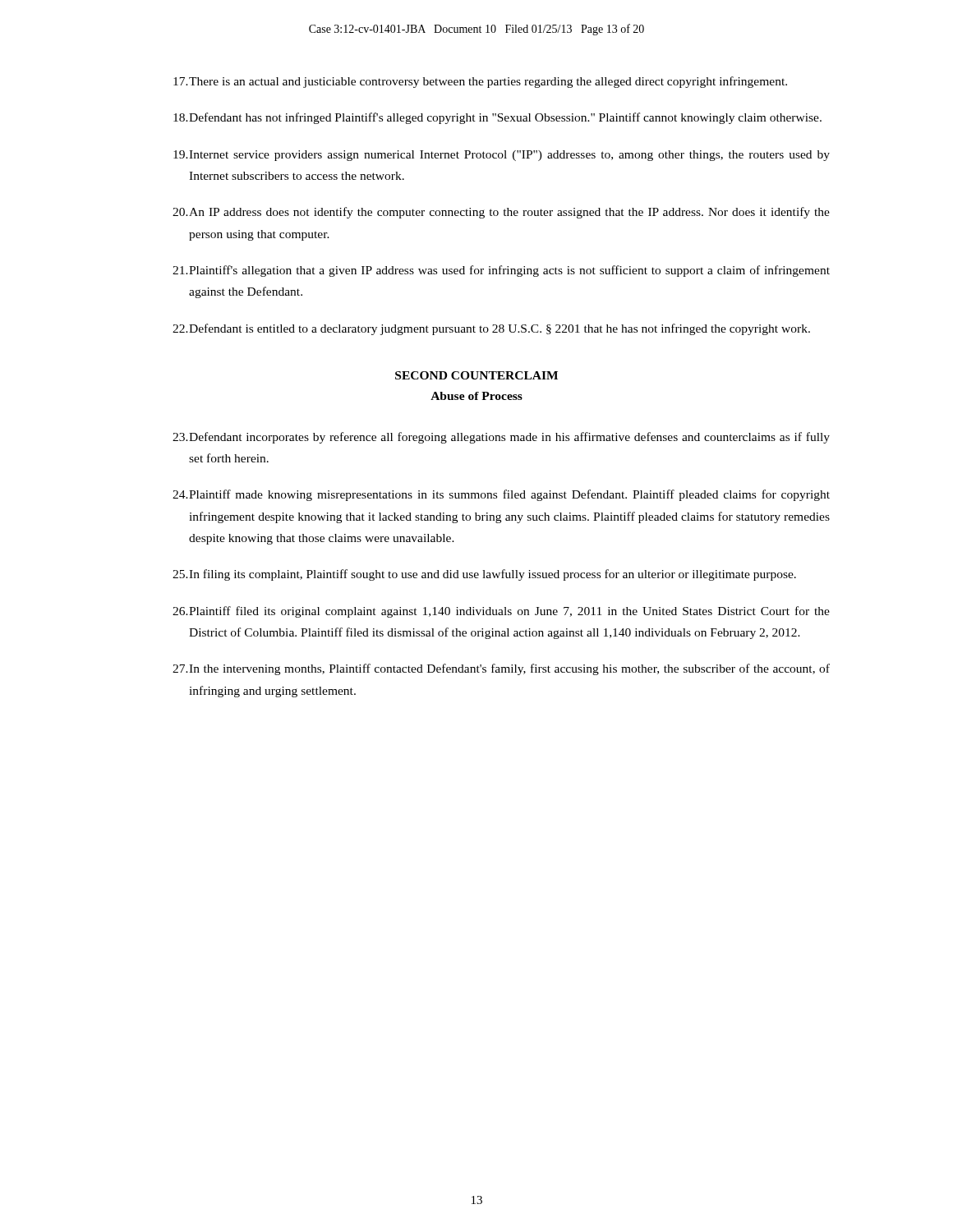
Task: Locate the region starting "18. Defendant has"
Action: click(x=476, y=118)
